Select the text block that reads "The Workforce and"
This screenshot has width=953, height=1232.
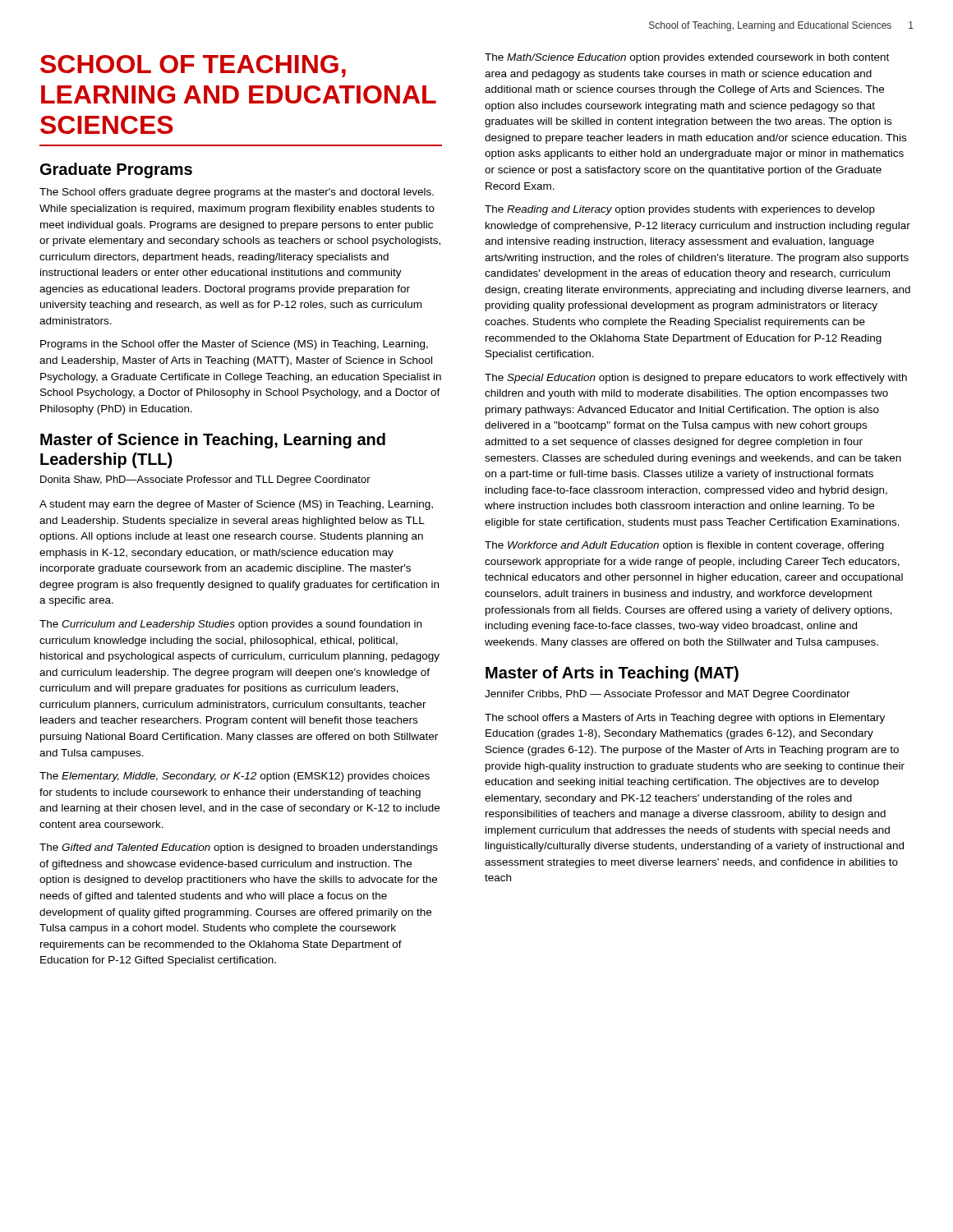[698, 594]
